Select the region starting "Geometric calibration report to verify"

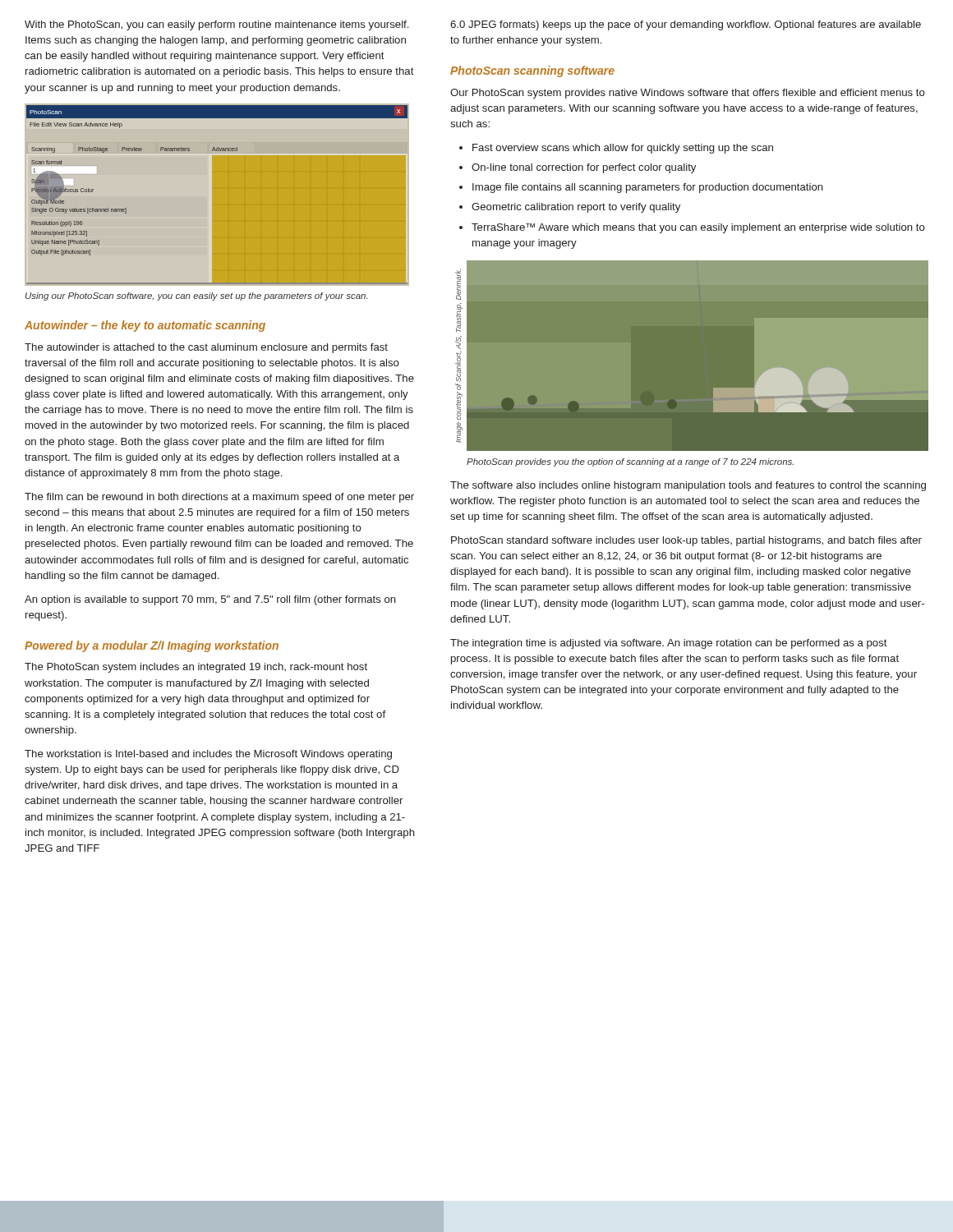570,208
